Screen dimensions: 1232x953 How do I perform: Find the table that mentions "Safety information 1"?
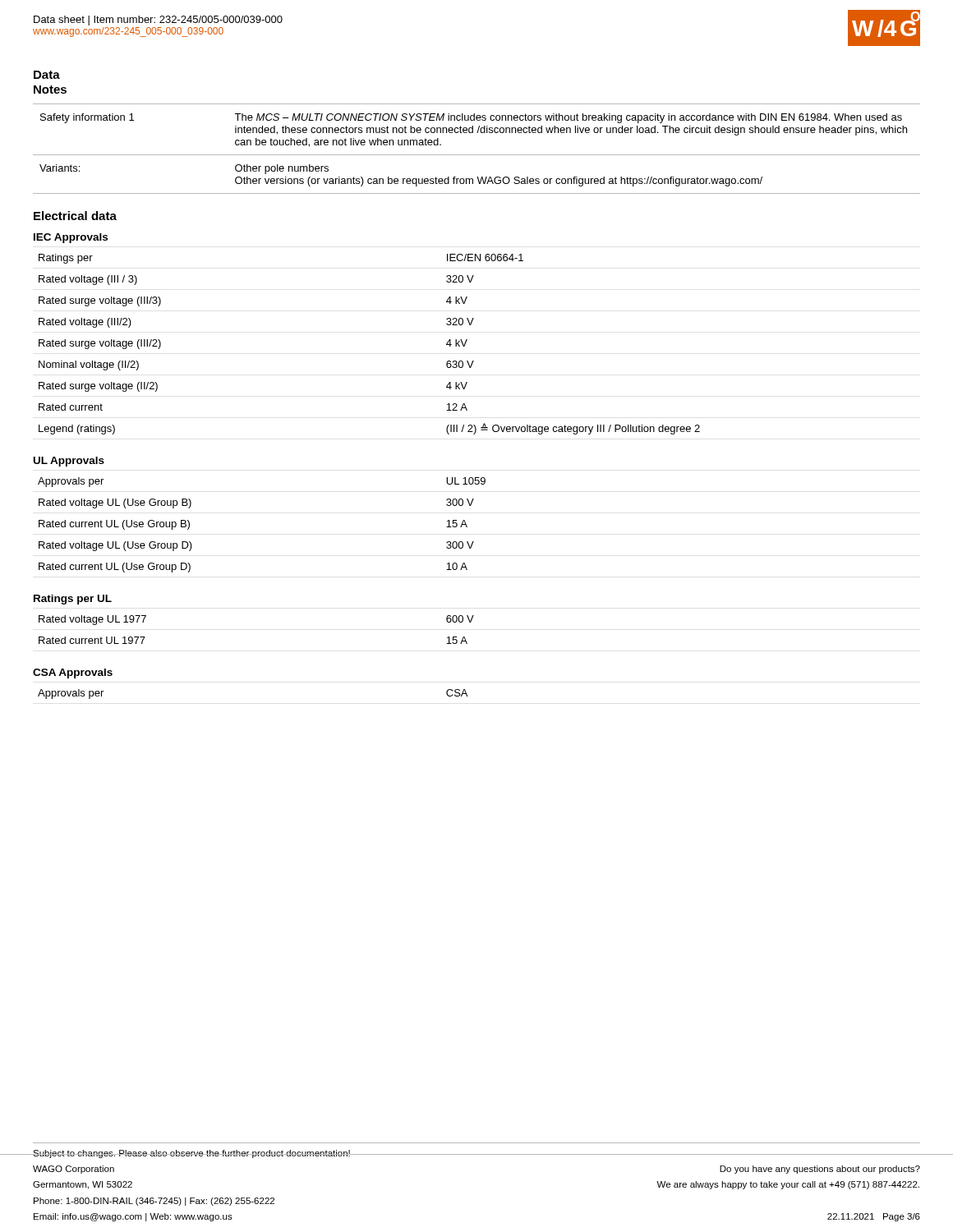(476, 149)
